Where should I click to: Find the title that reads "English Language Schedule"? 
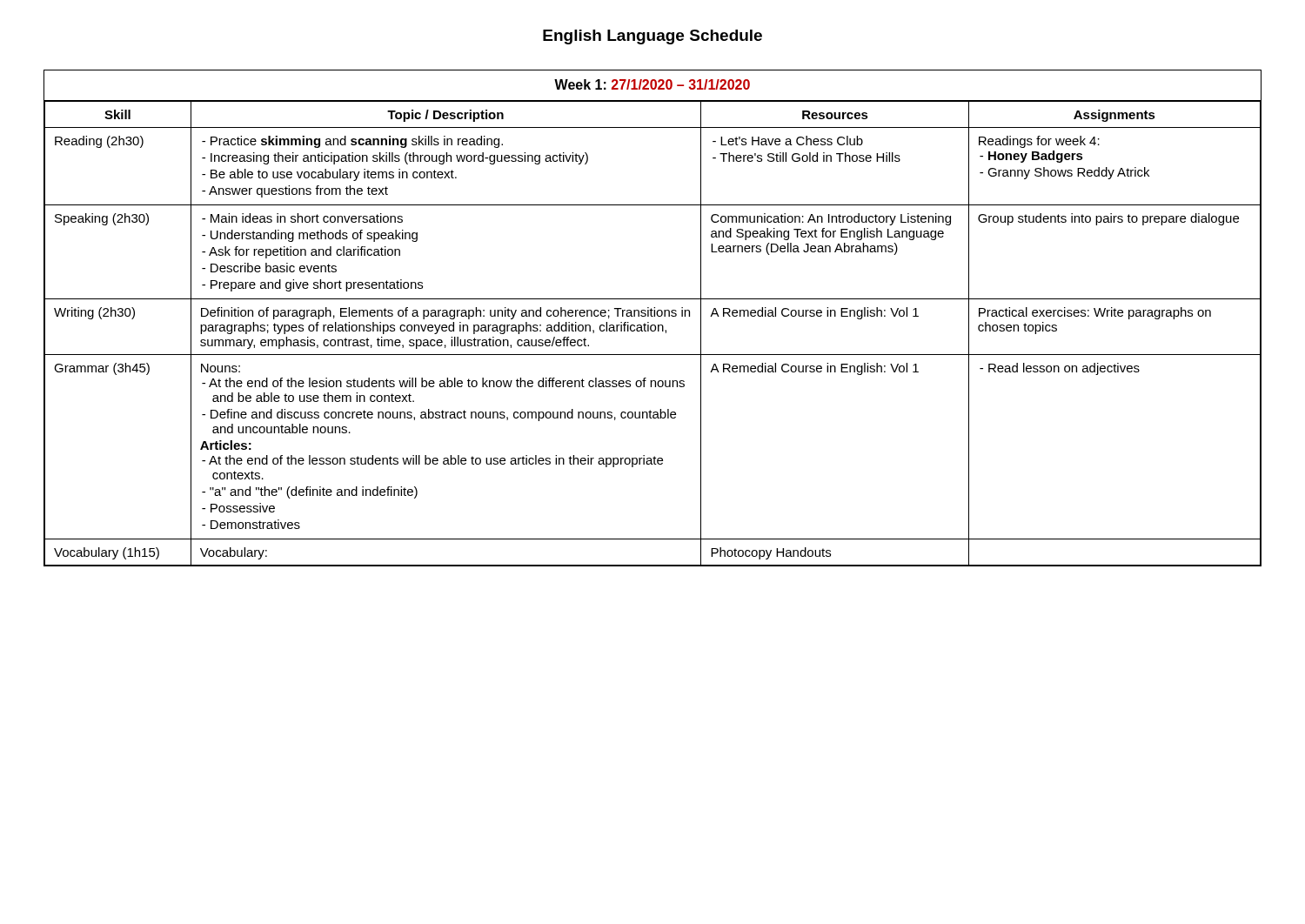click(x=652, y=35)
